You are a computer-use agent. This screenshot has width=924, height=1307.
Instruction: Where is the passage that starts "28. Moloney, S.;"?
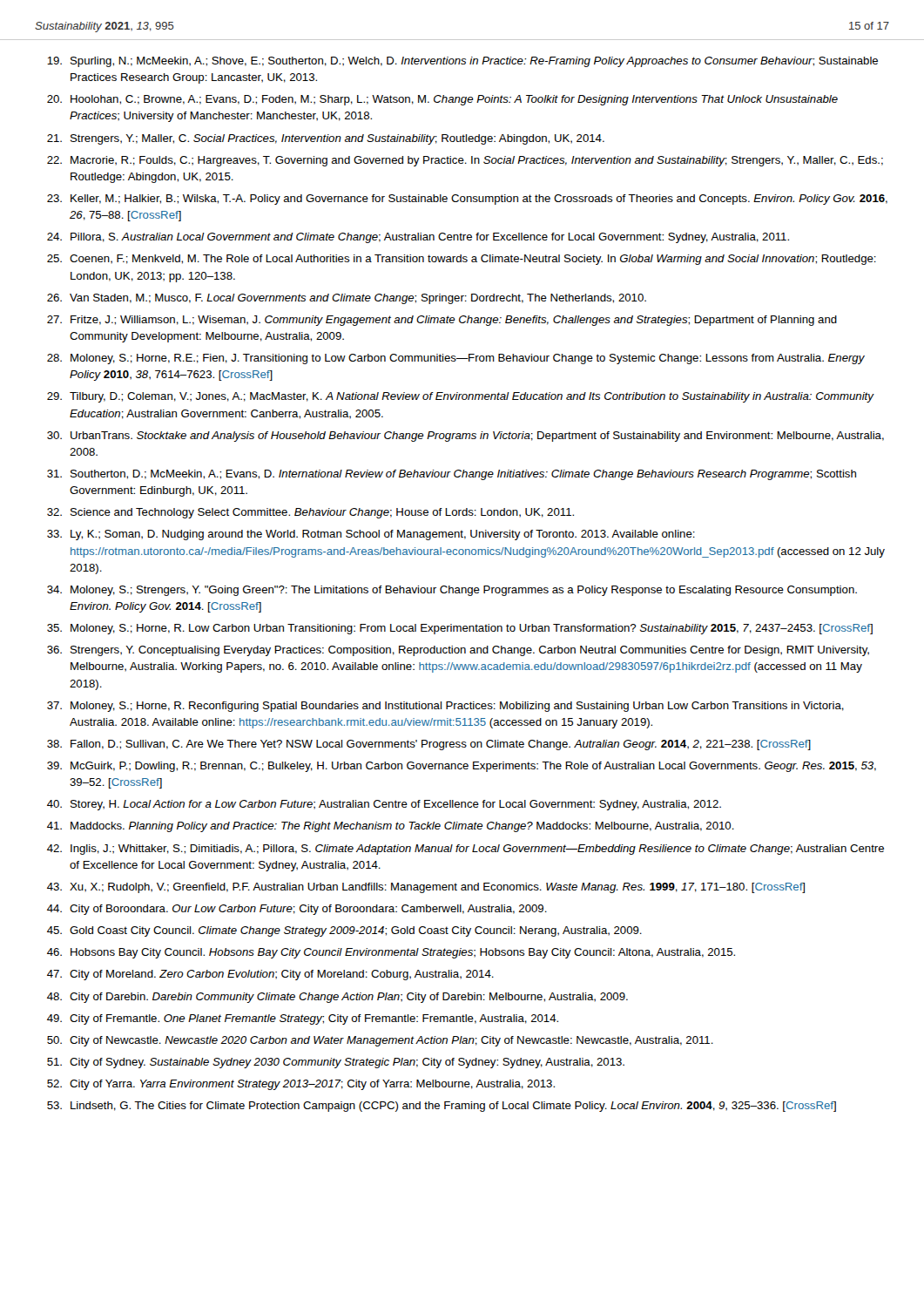(x=462, y=366)
